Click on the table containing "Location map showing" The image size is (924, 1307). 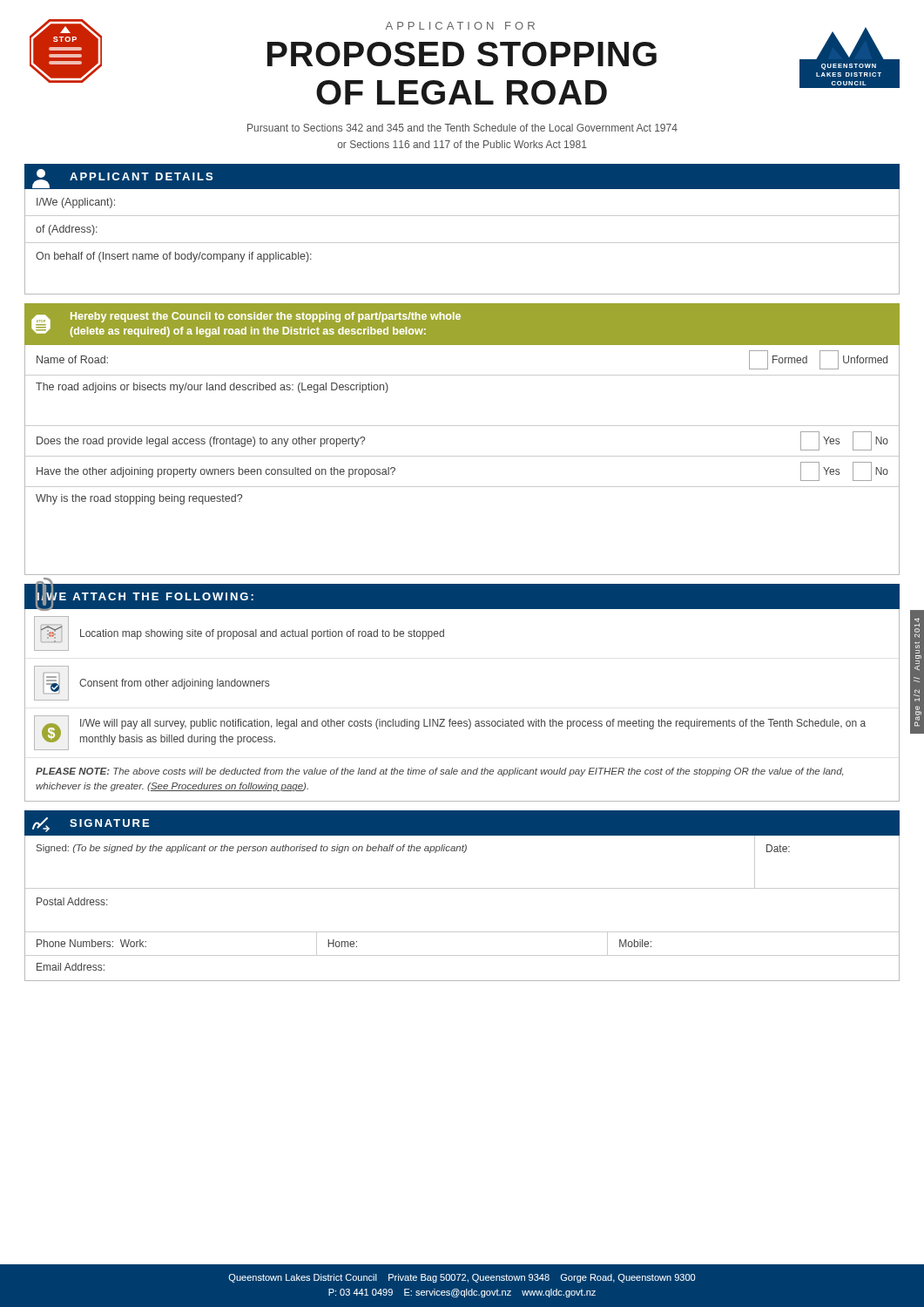click(462, 705)
